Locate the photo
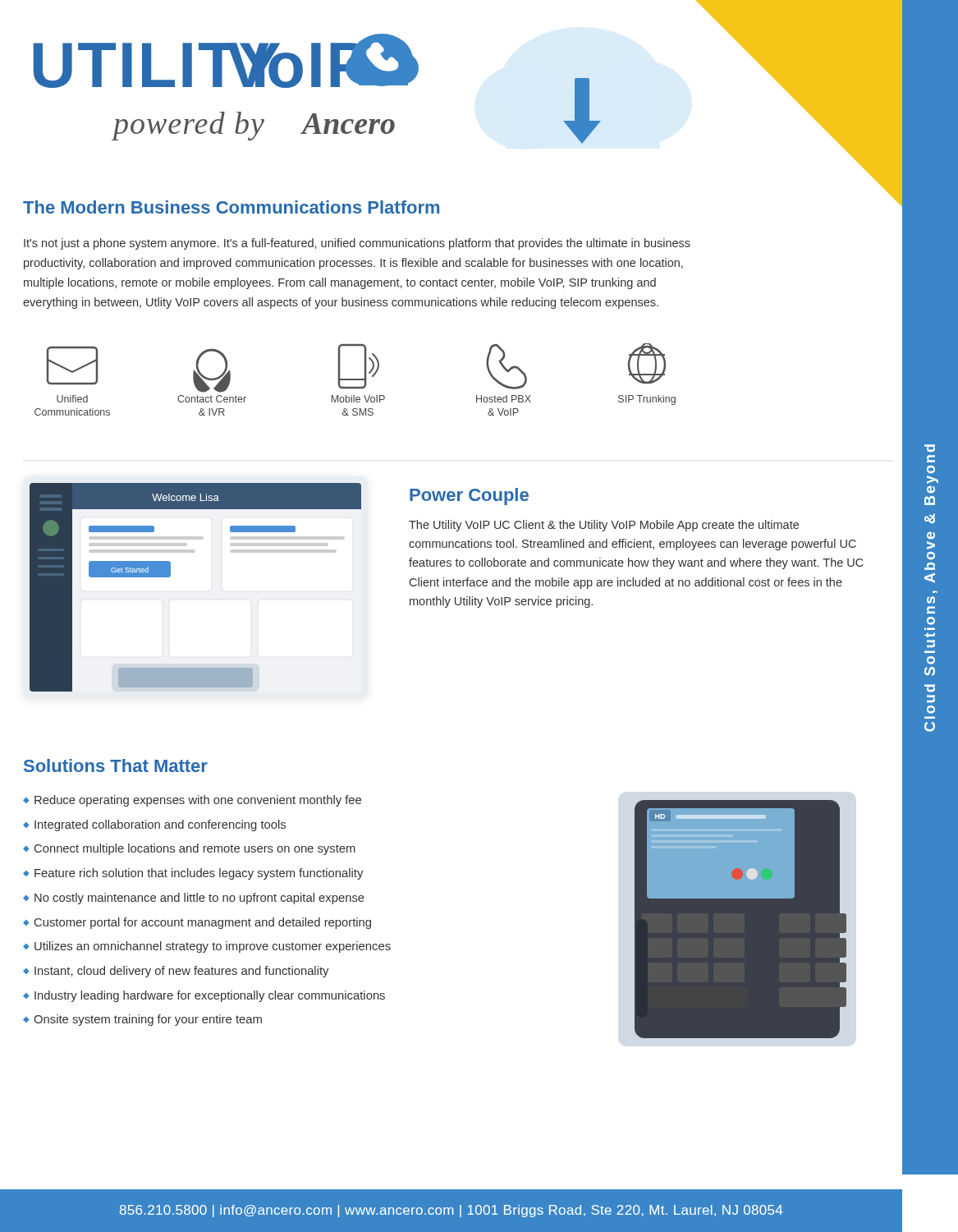 point(737,919)
